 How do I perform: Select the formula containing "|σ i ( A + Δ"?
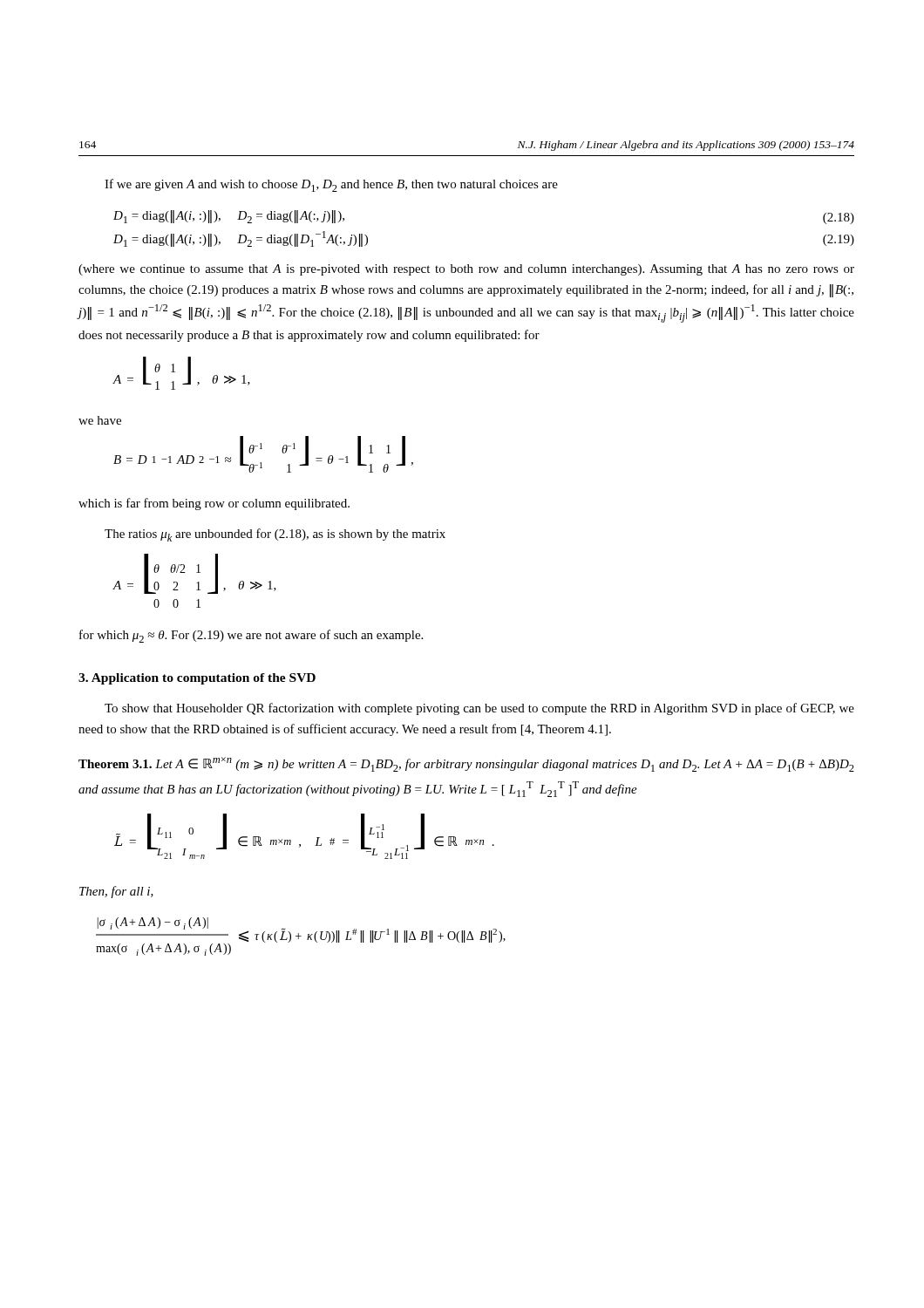(x=471, y=937)
